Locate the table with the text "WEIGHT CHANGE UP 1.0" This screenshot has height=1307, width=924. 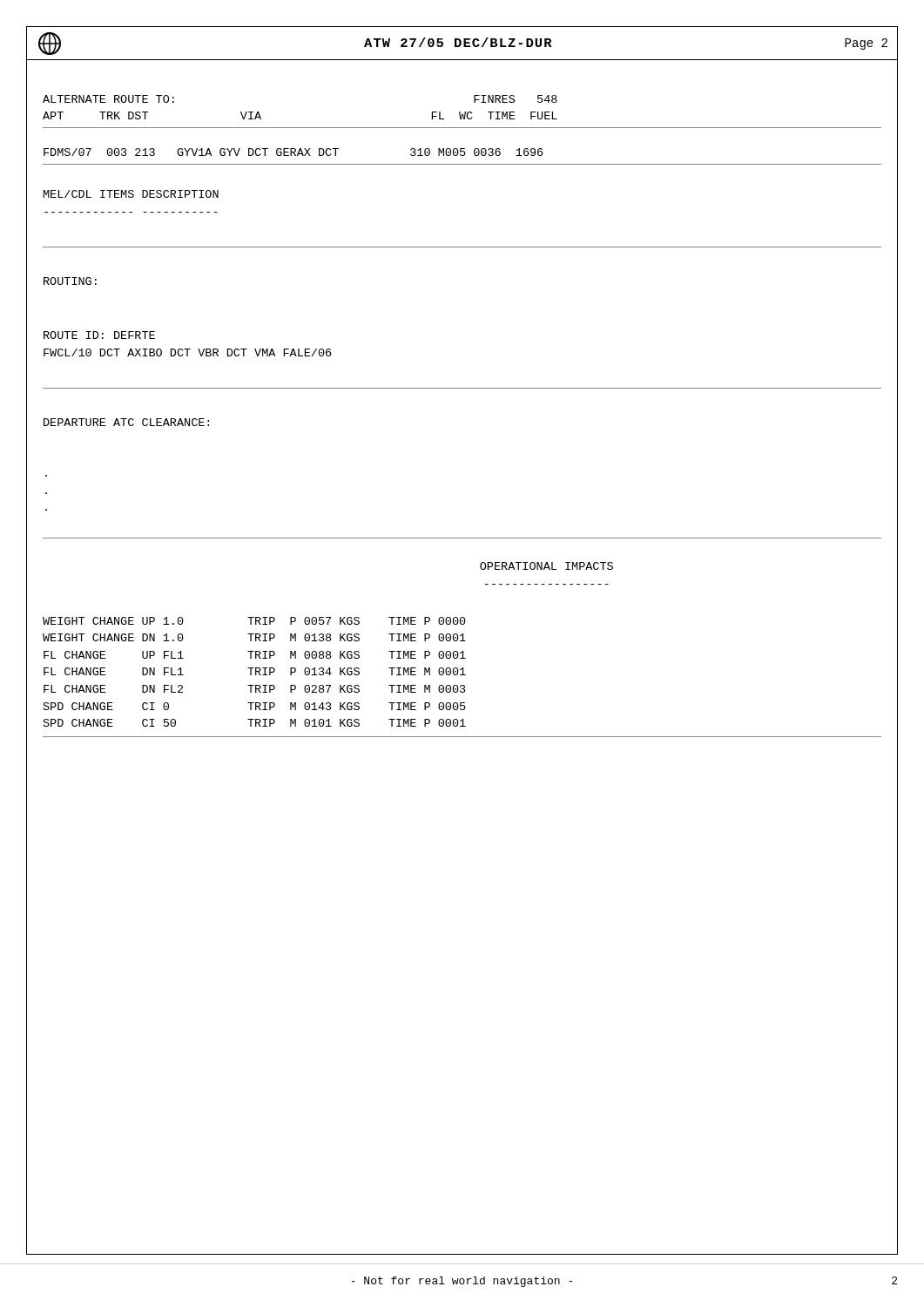point(462,664)
